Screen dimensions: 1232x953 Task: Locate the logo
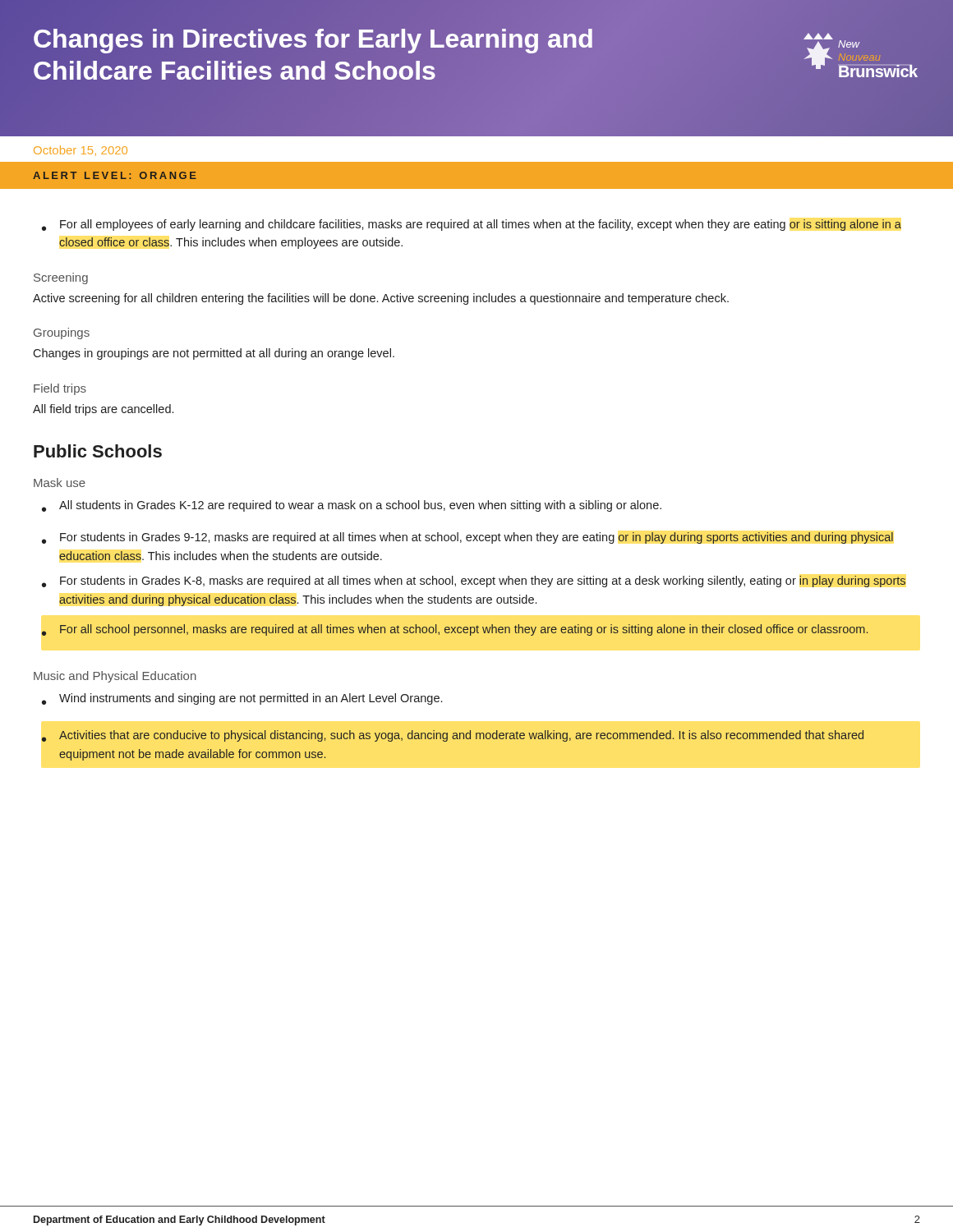pos(851,58)
